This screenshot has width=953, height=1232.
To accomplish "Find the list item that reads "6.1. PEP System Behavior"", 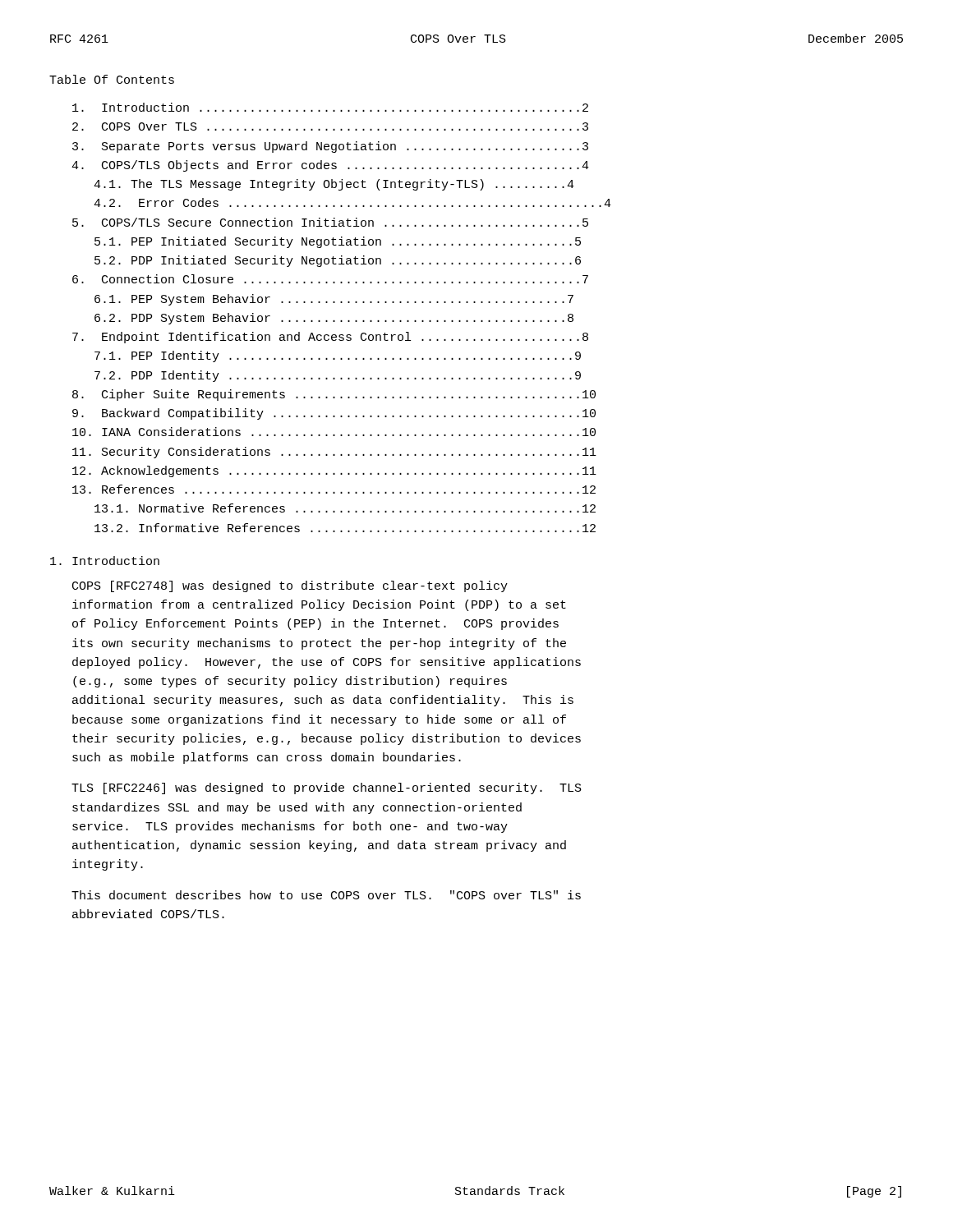I will [312, 300].
